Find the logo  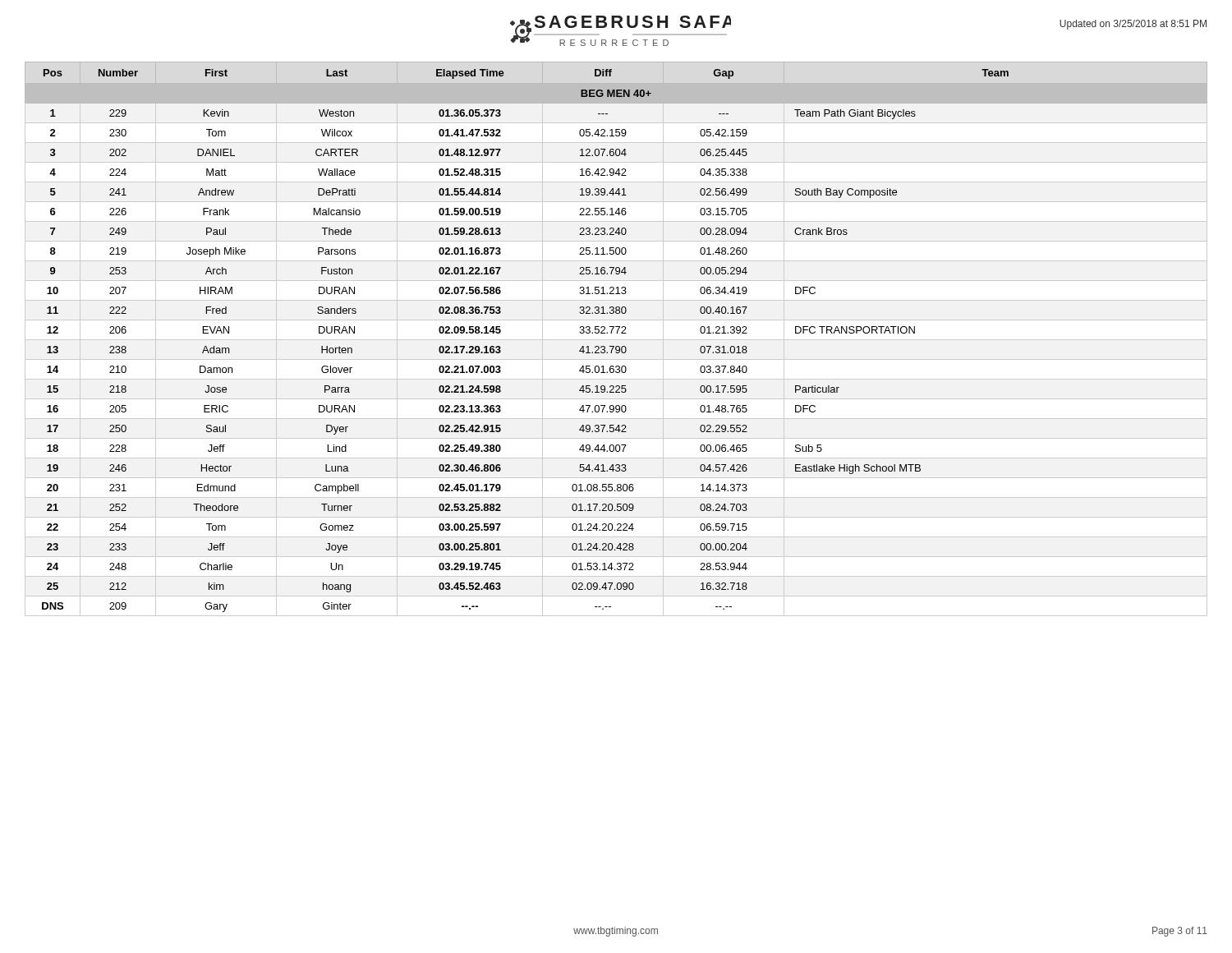[616, 32]
